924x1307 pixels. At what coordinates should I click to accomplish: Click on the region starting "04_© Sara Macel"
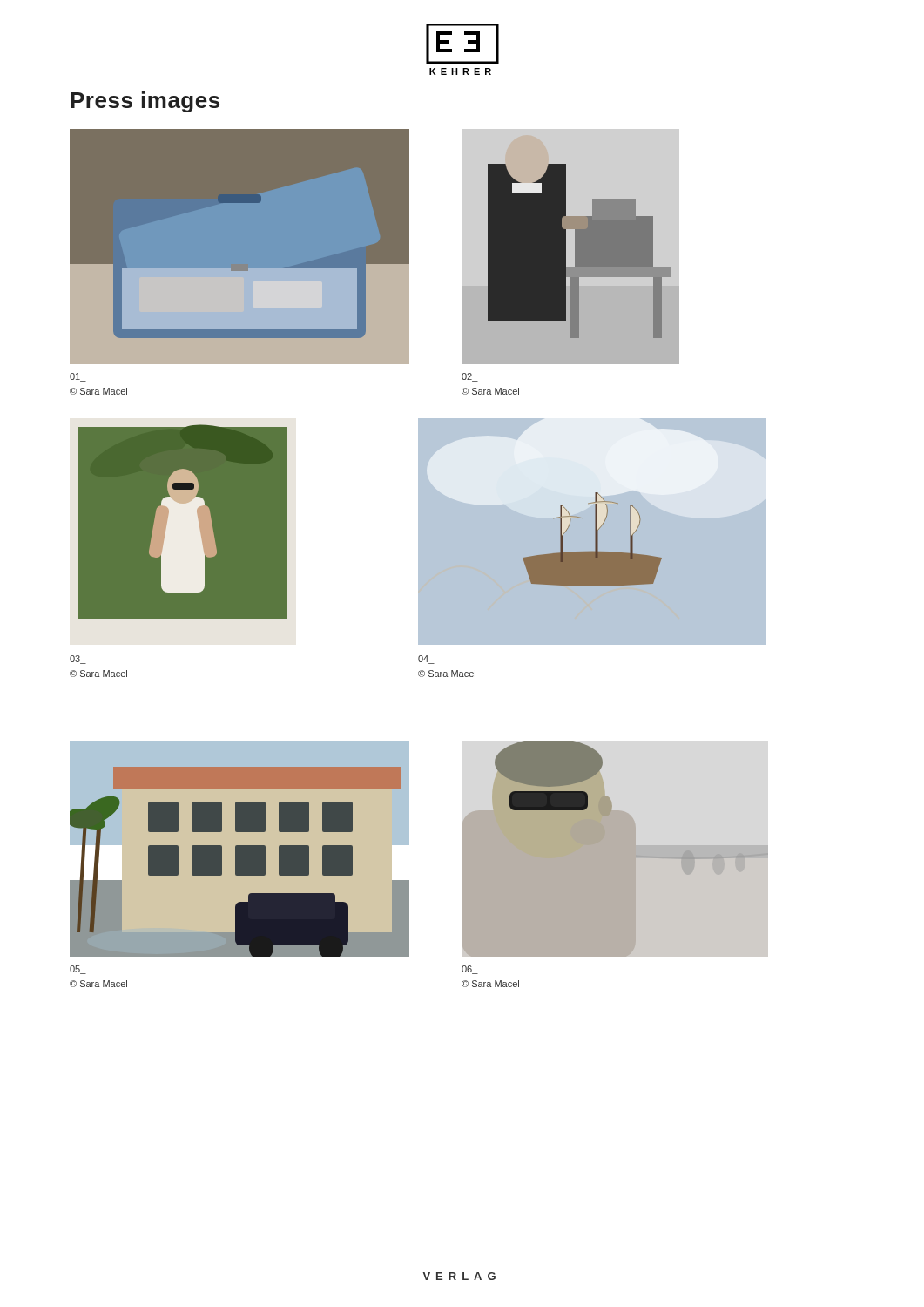[447, 666]
